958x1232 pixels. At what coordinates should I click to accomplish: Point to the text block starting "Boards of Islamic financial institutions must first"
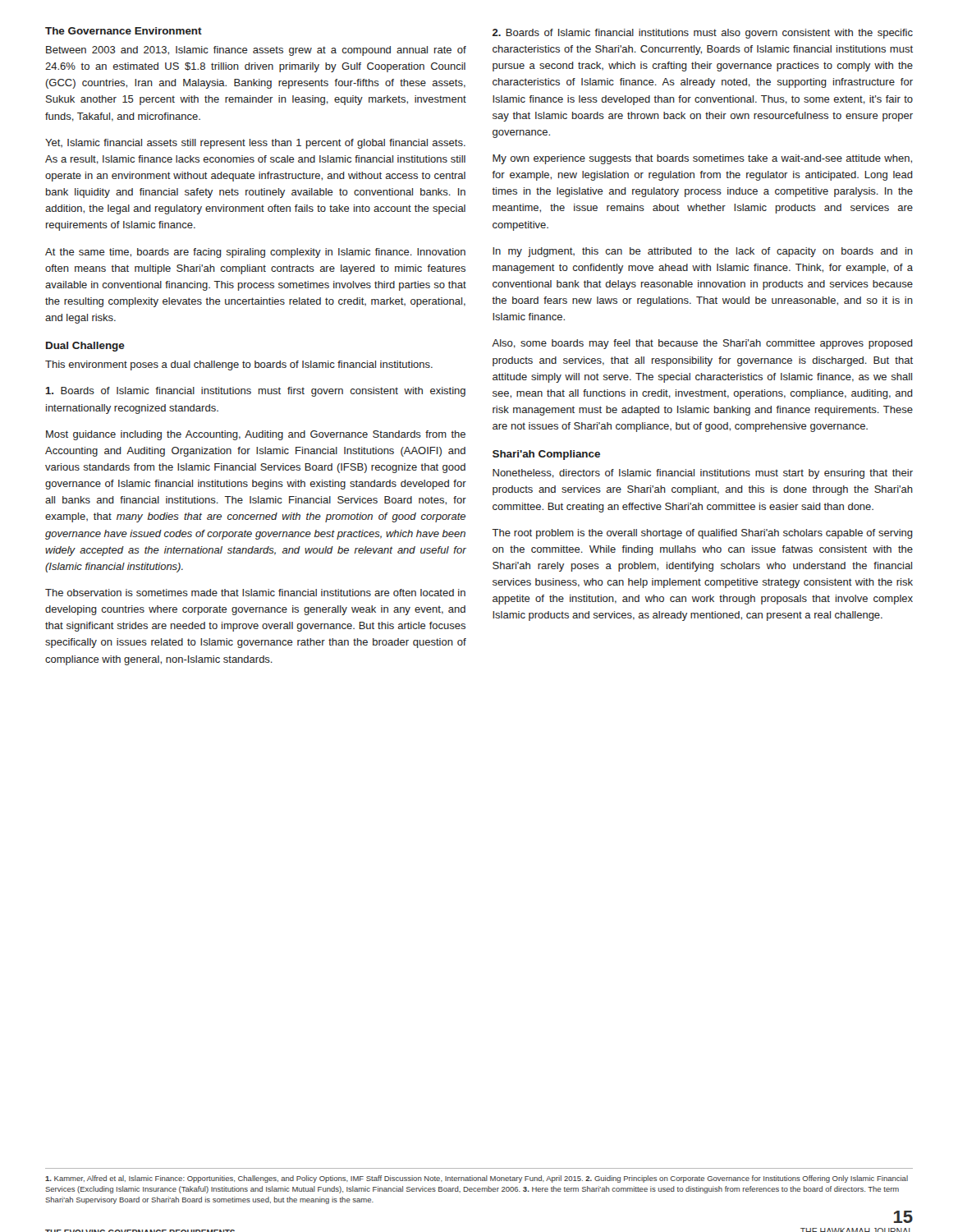coord(255,399)
